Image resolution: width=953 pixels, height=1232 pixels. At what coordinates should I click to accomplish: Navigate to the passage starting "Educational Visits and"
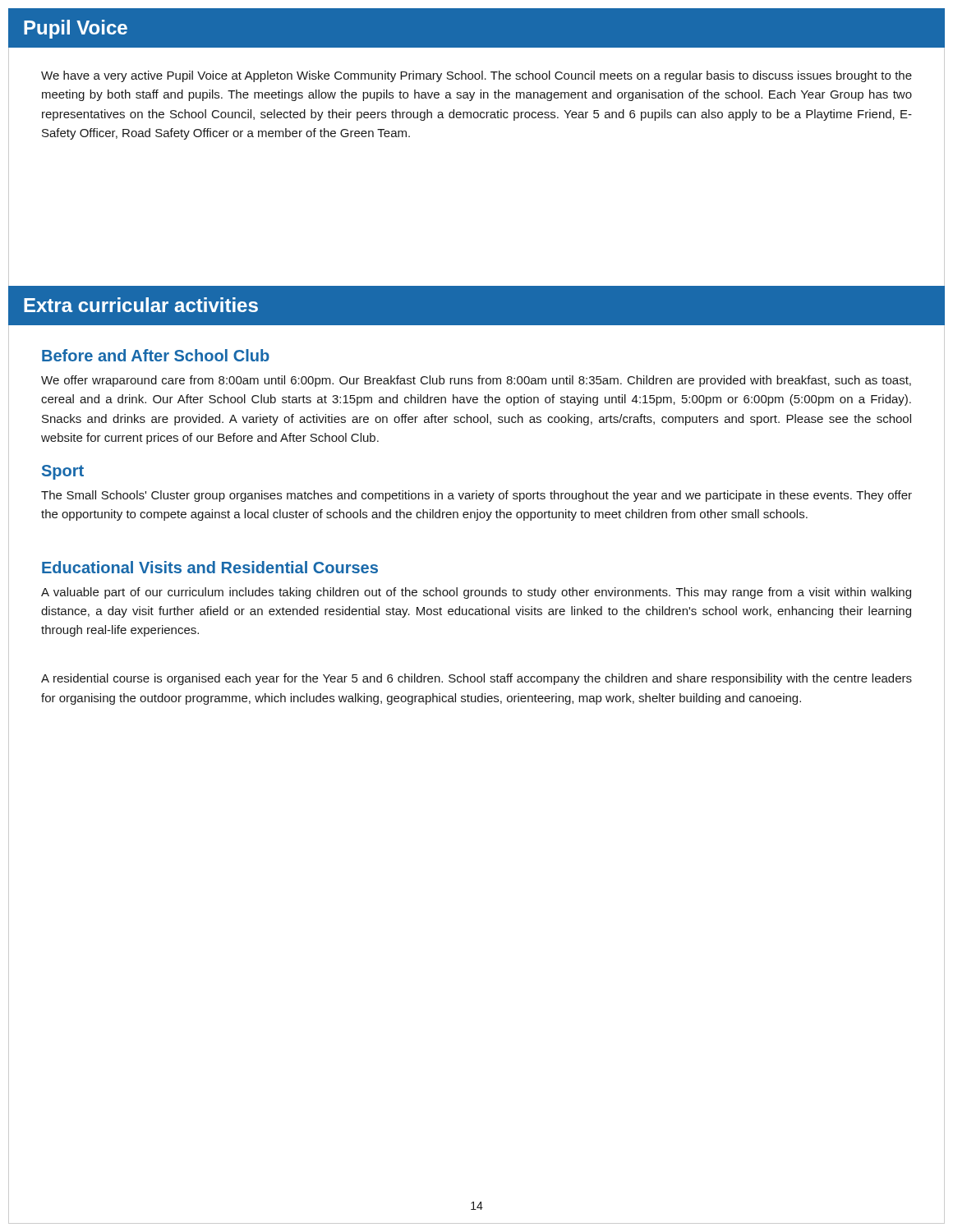tap(210, 567)
